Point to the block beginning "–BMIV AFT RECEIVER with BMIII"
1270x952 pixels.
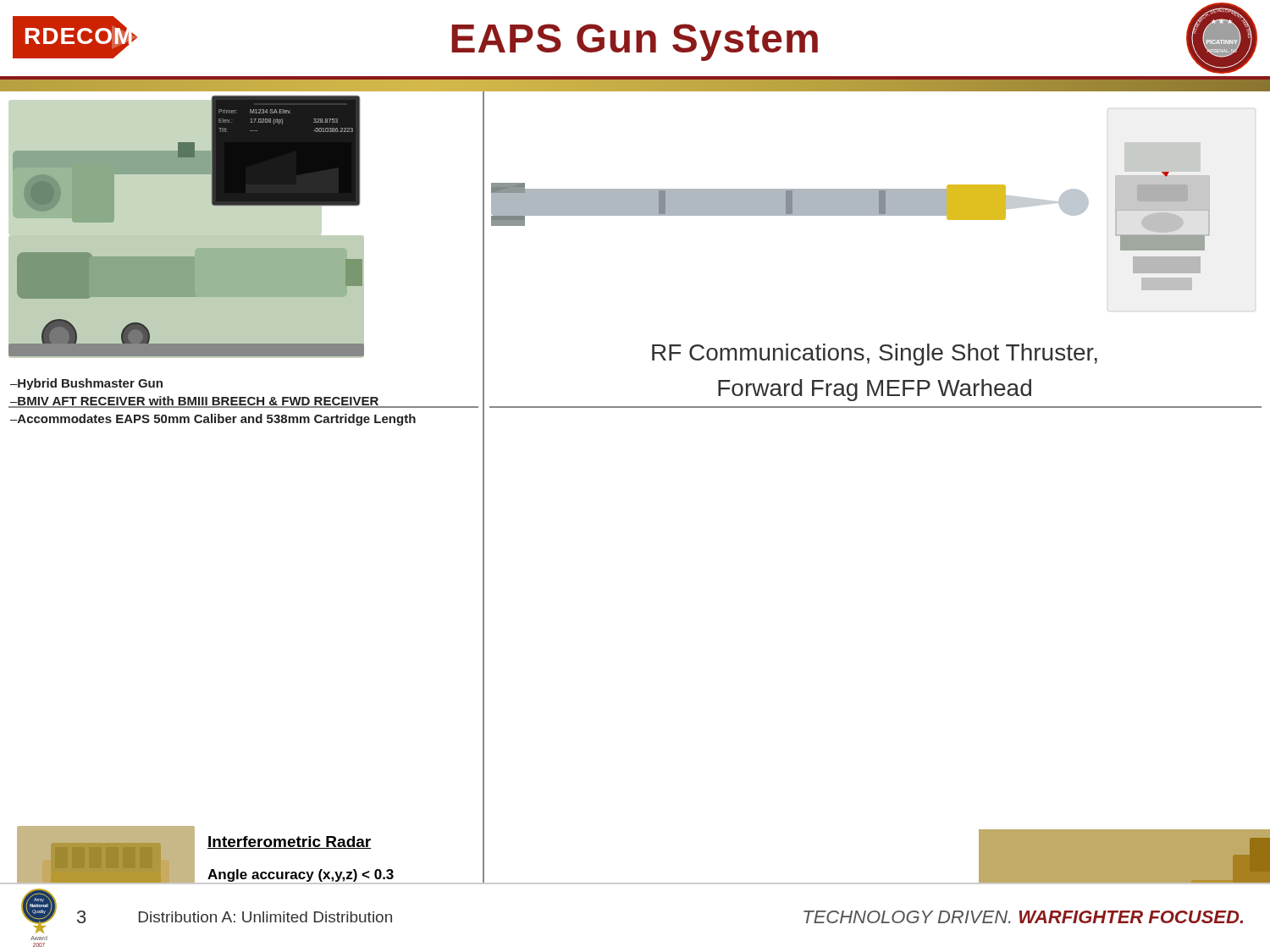pos(194,401)
